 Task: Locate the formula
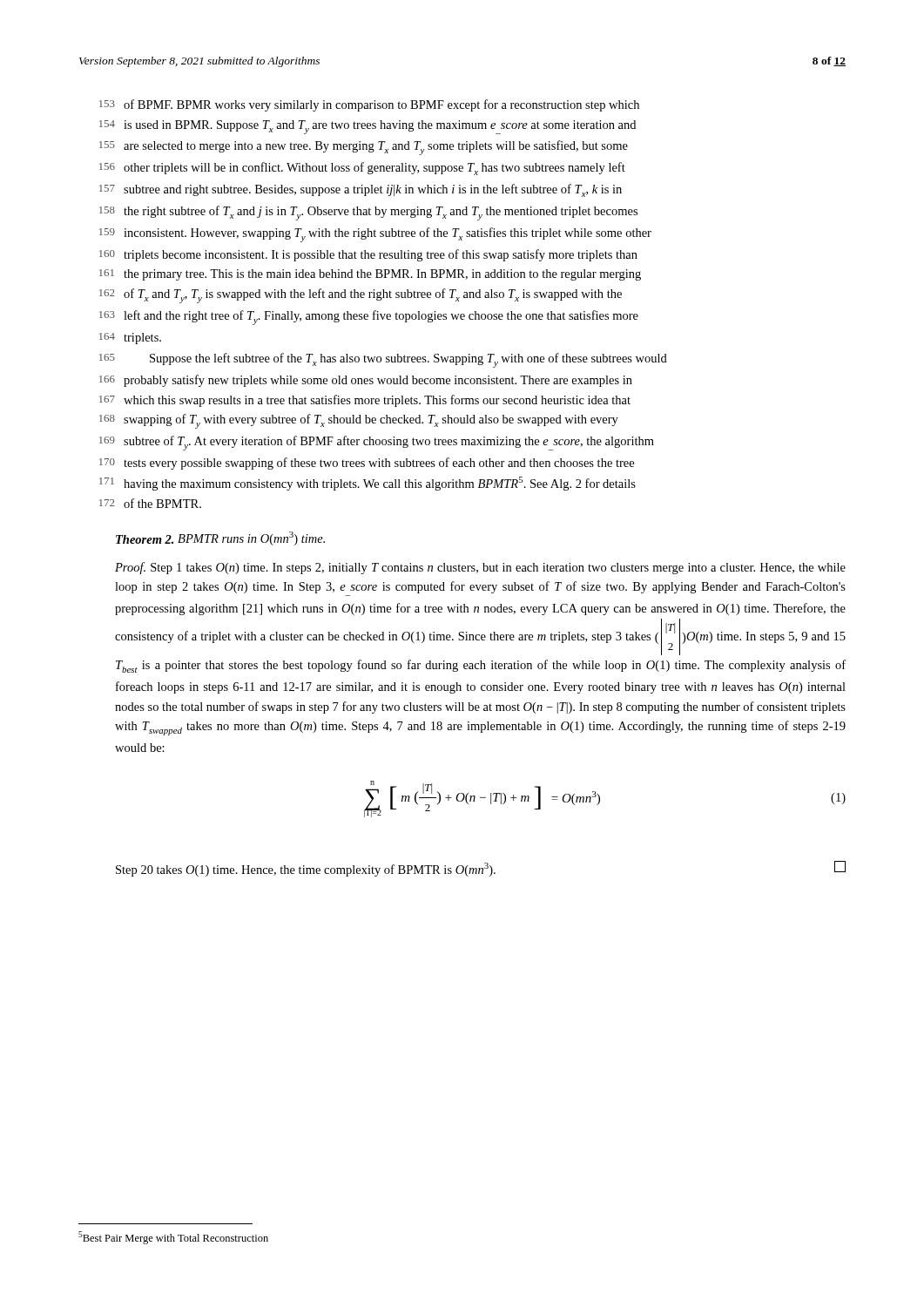(x=603, y=798)
